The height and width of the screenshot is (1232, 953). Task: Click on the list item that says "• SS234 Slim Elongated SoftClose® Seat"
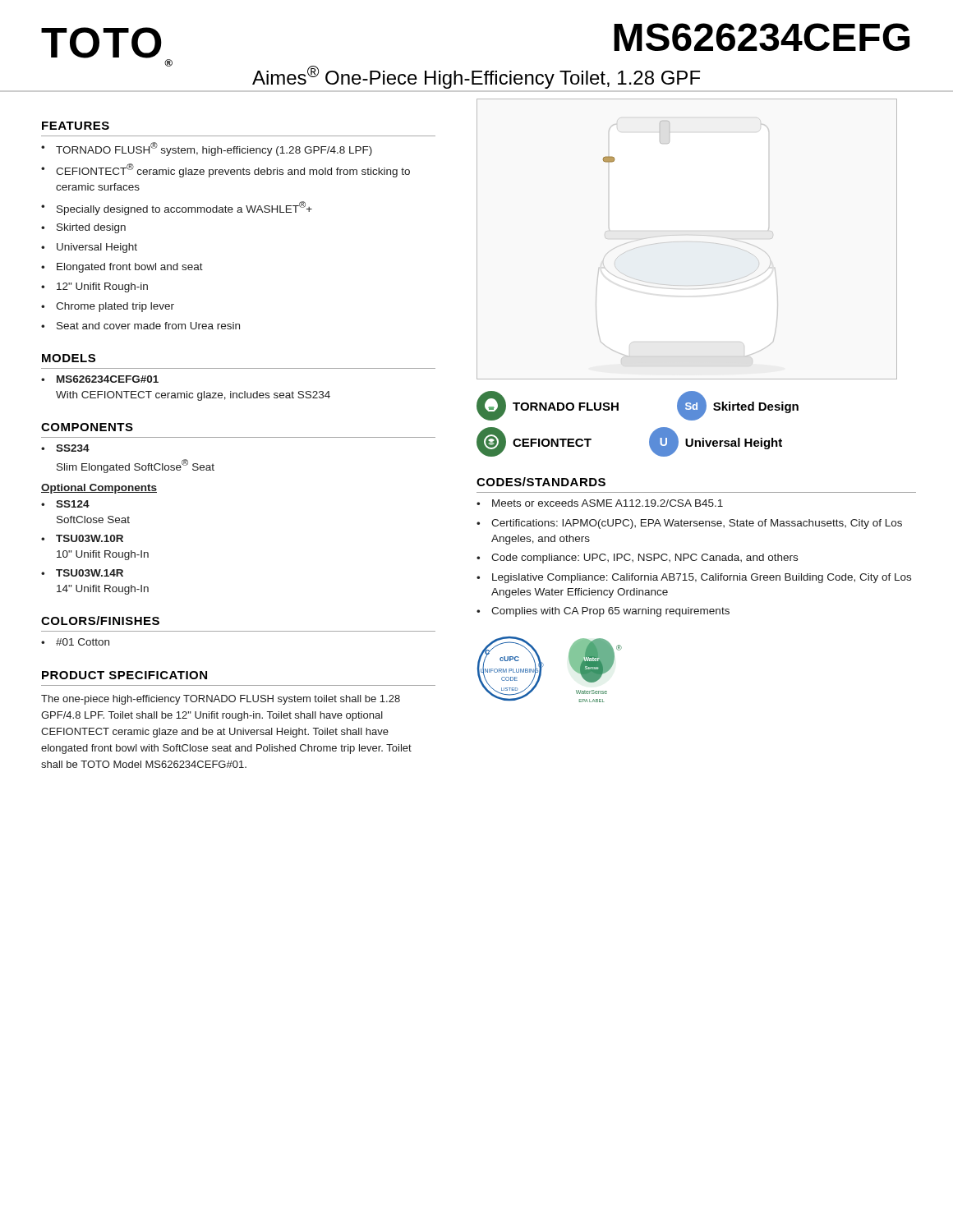[65, 448]
